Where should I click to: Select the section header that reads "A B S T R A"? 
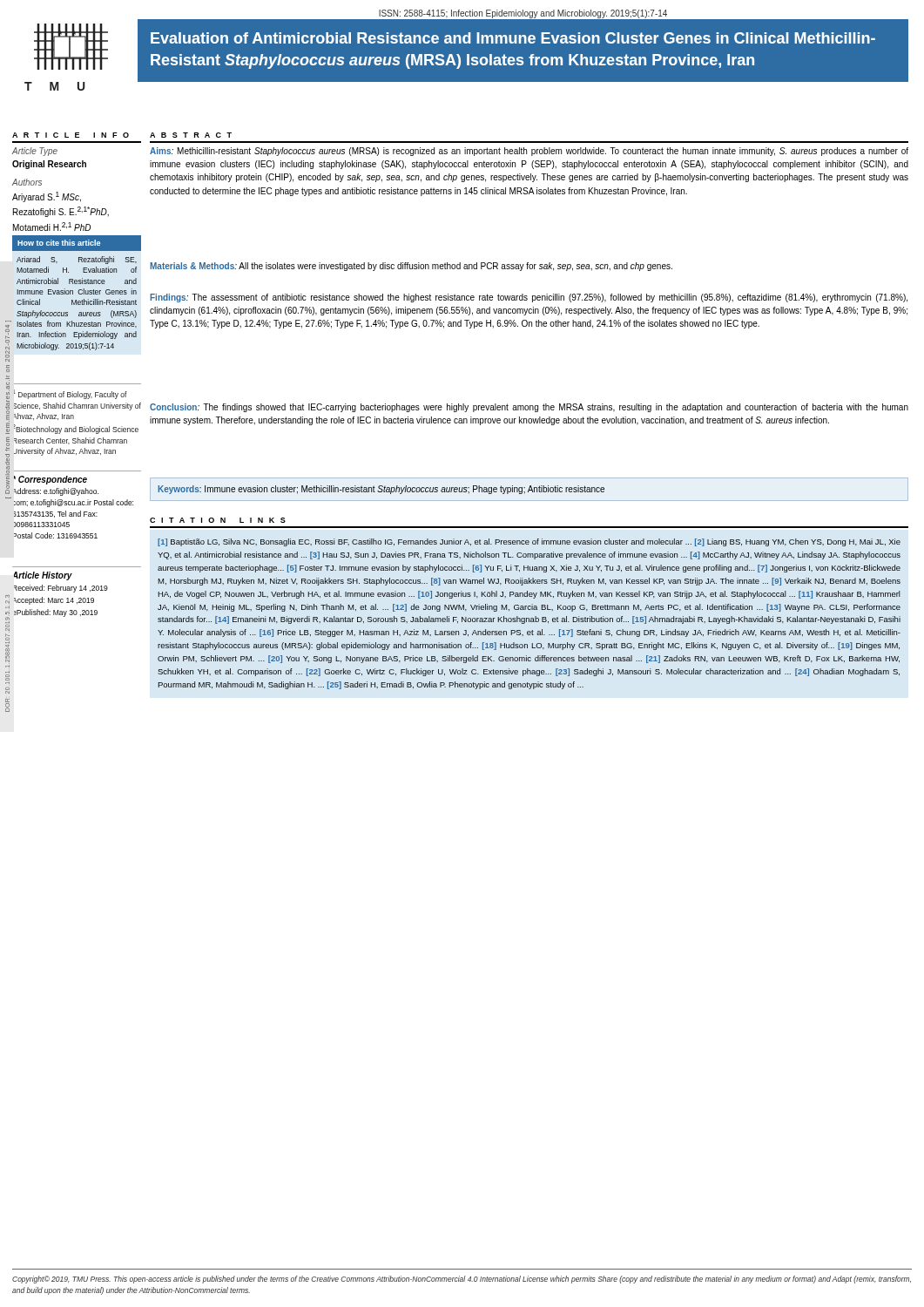[x=192, y=135]
